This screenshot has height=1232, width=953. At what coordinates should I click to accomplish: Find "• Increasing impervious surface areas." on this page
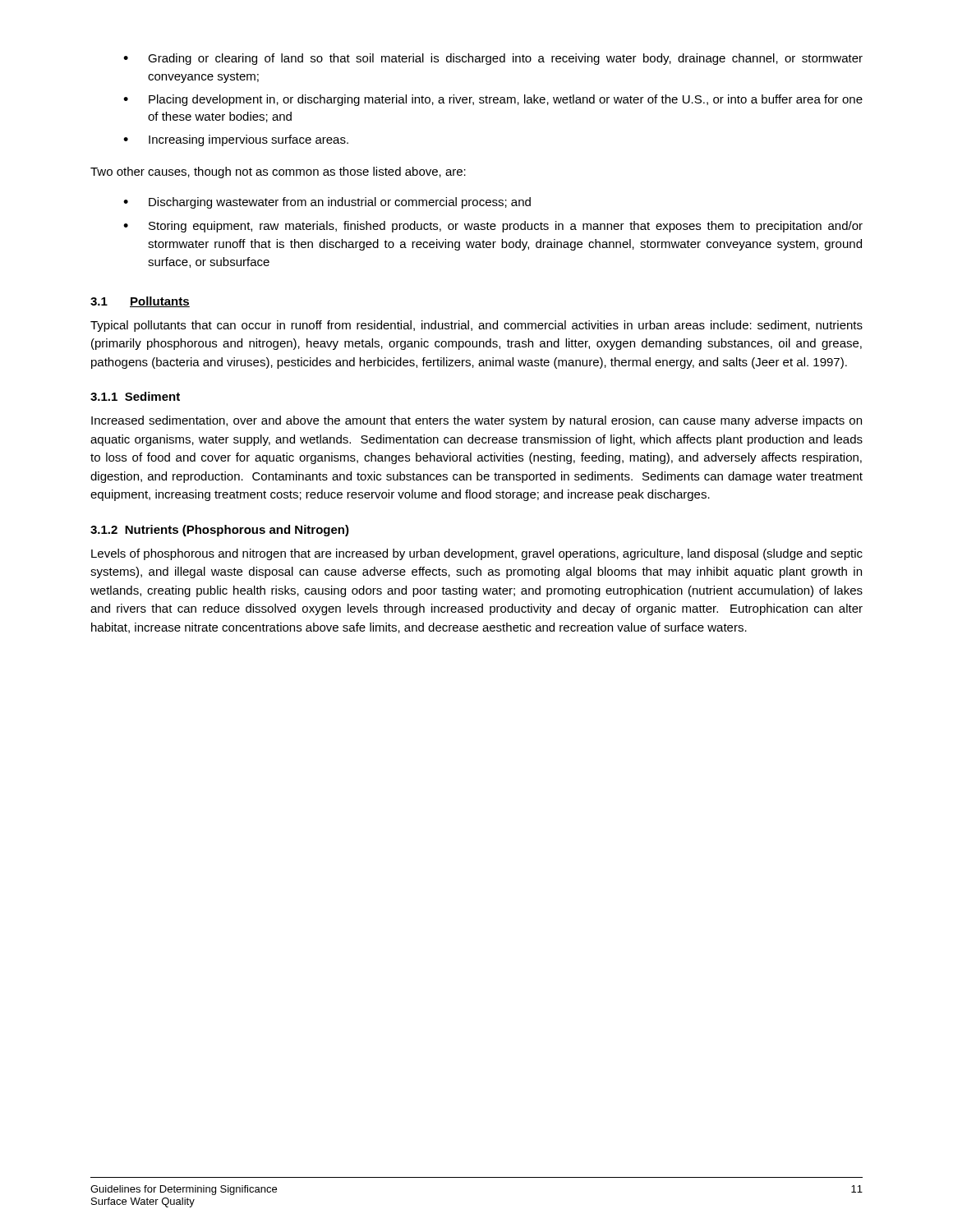coord(236,140)
